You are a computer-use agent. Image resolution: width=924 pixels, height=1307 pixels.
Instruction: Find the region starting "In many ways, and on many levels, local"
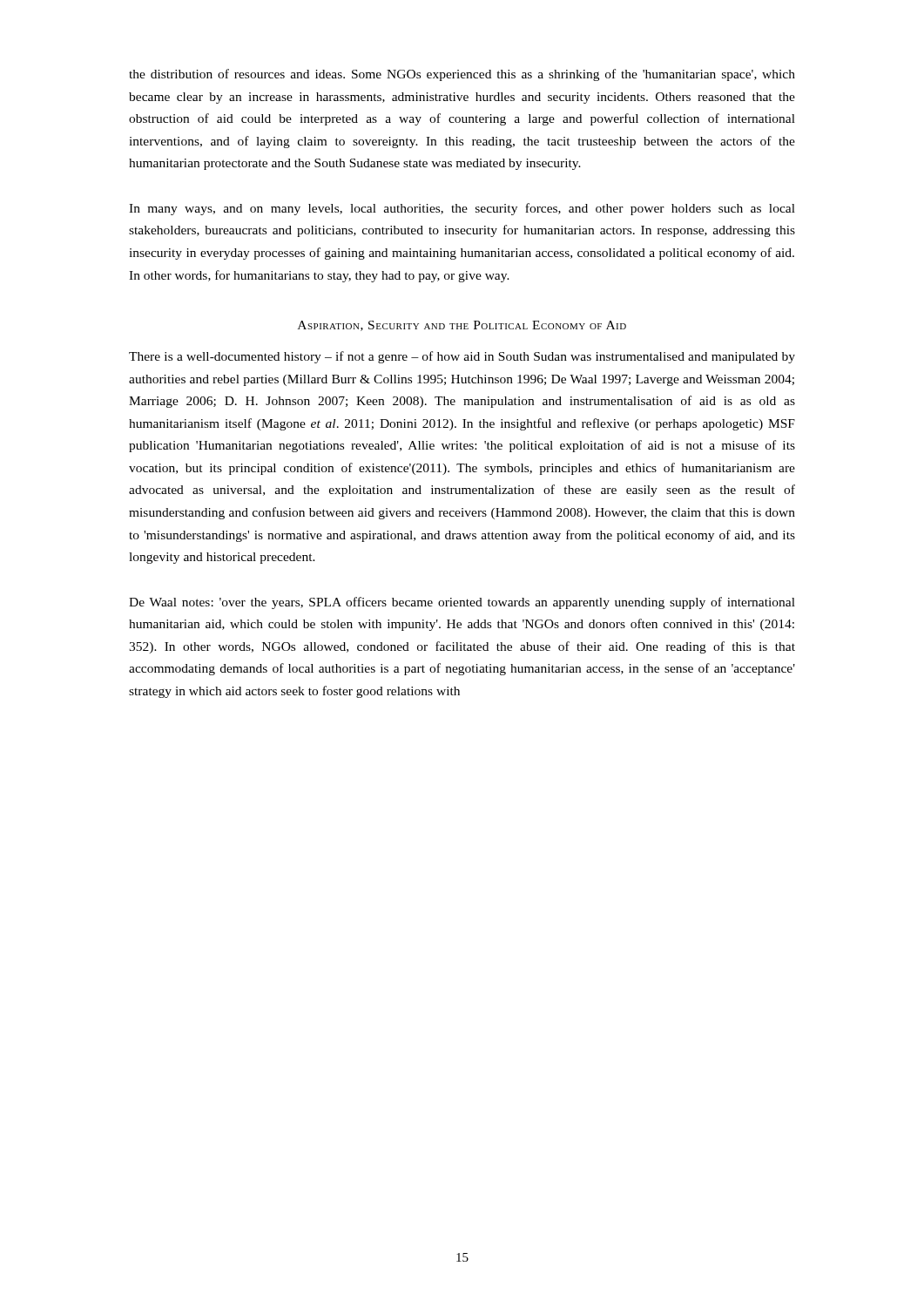(462, 241)
